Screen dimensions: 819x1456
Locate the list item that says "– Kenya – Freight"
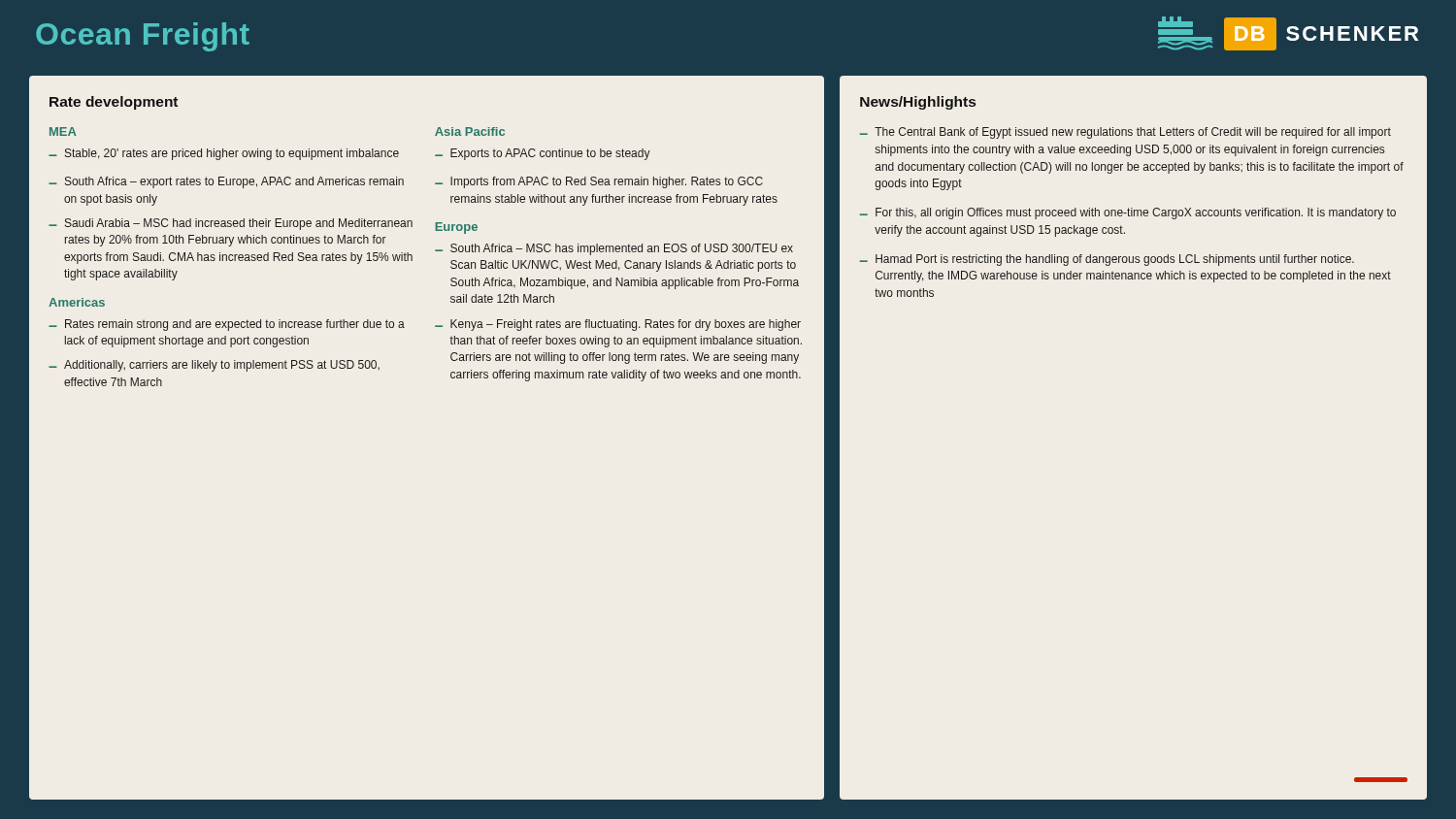[620, 350]
